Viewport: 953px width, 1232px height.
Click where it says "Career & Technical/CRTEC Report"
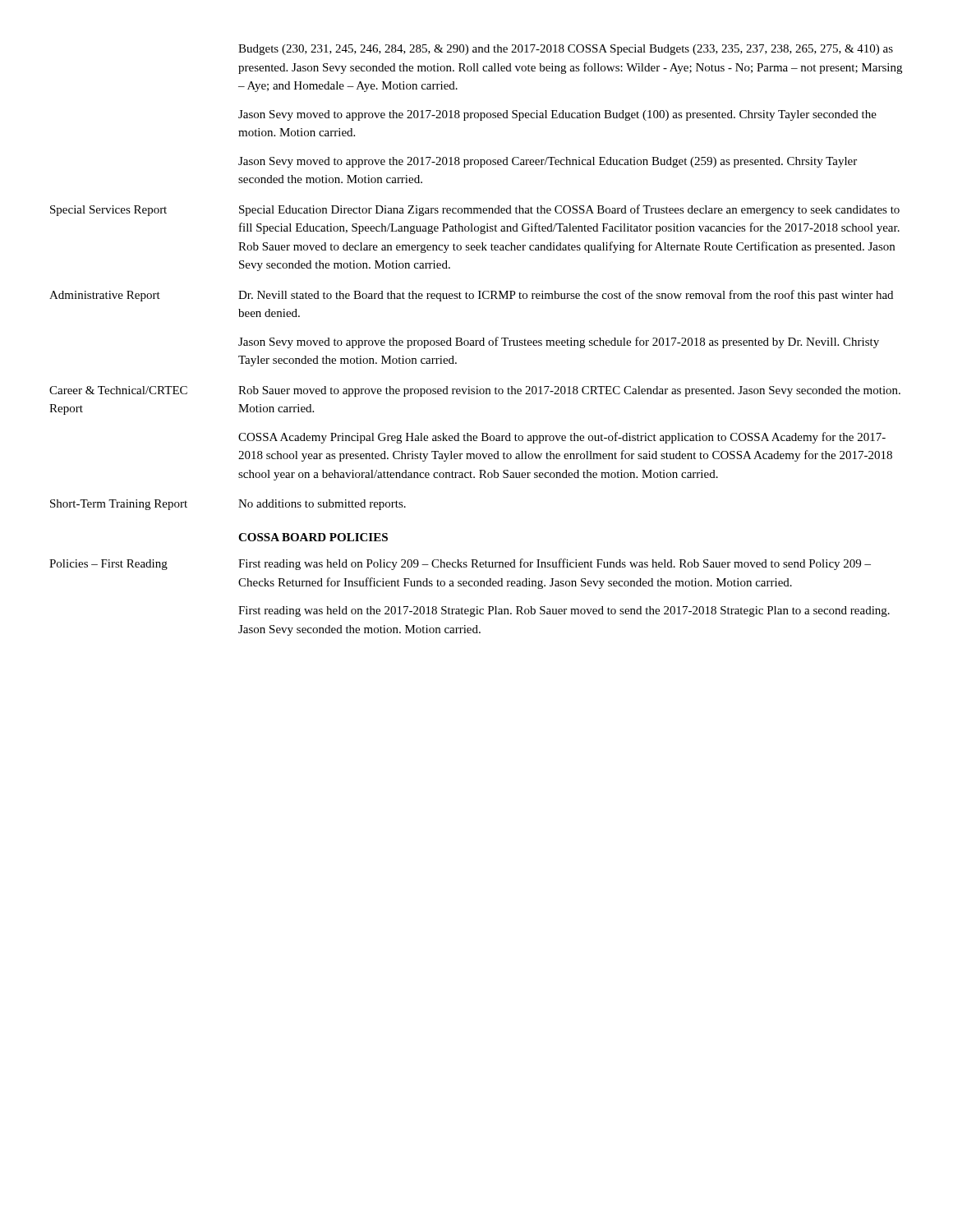click(x=119, y=399)
